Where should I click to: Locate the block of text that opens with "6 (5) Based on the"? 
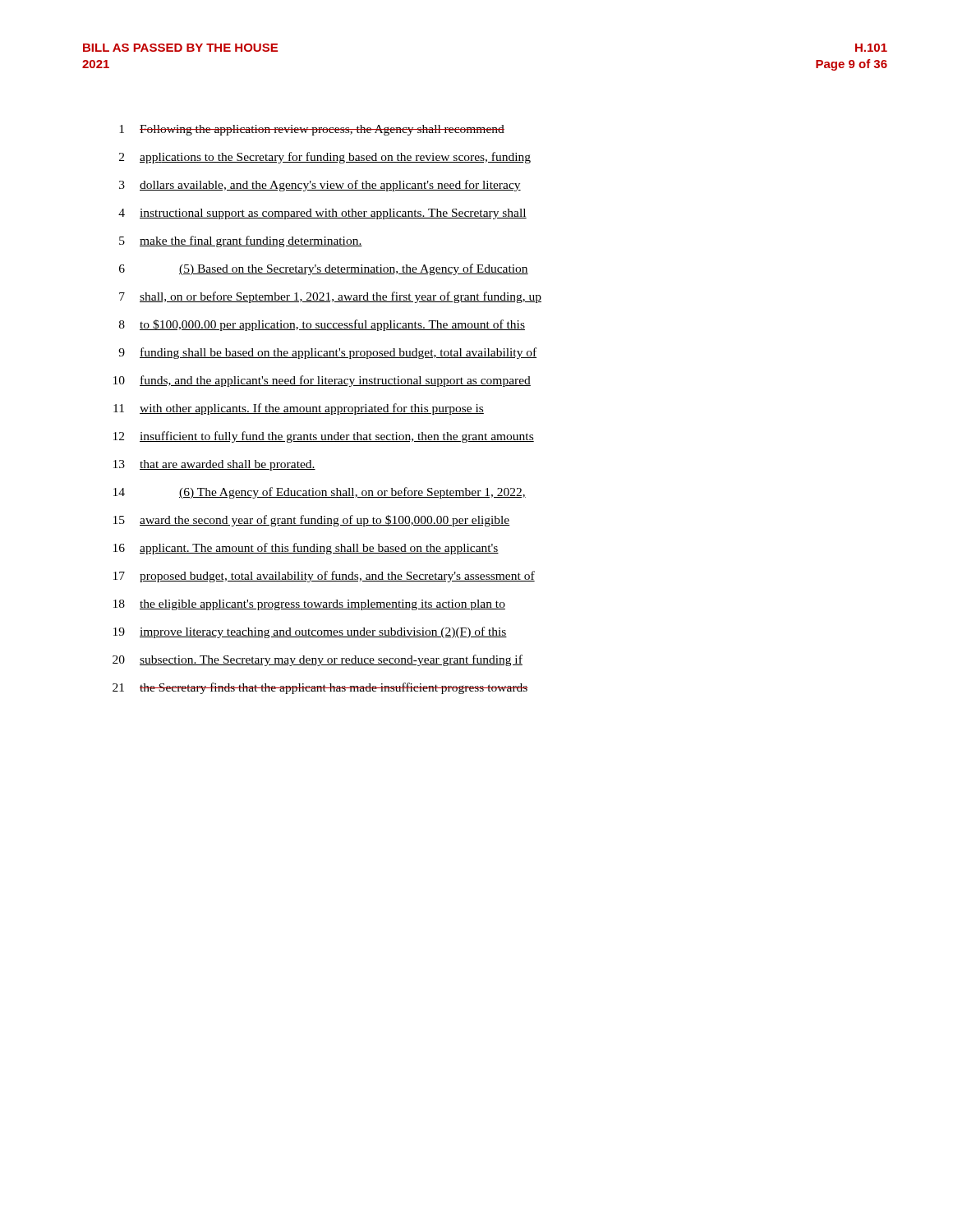pyautogui.click(x=485, y=269)
